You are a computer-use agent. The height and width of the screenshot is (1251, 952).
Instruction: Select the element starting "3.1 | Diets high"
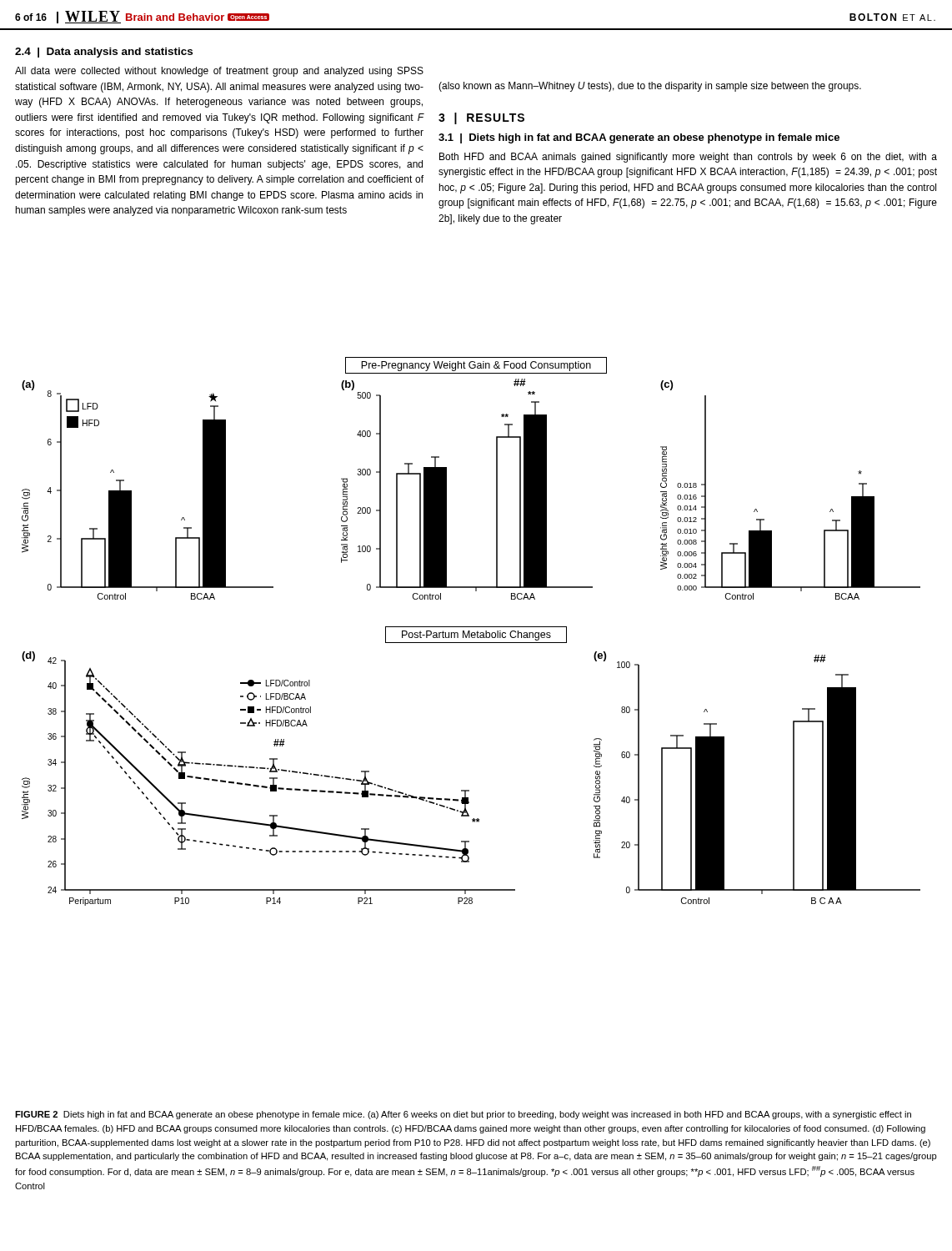click(x=639, y=137)
